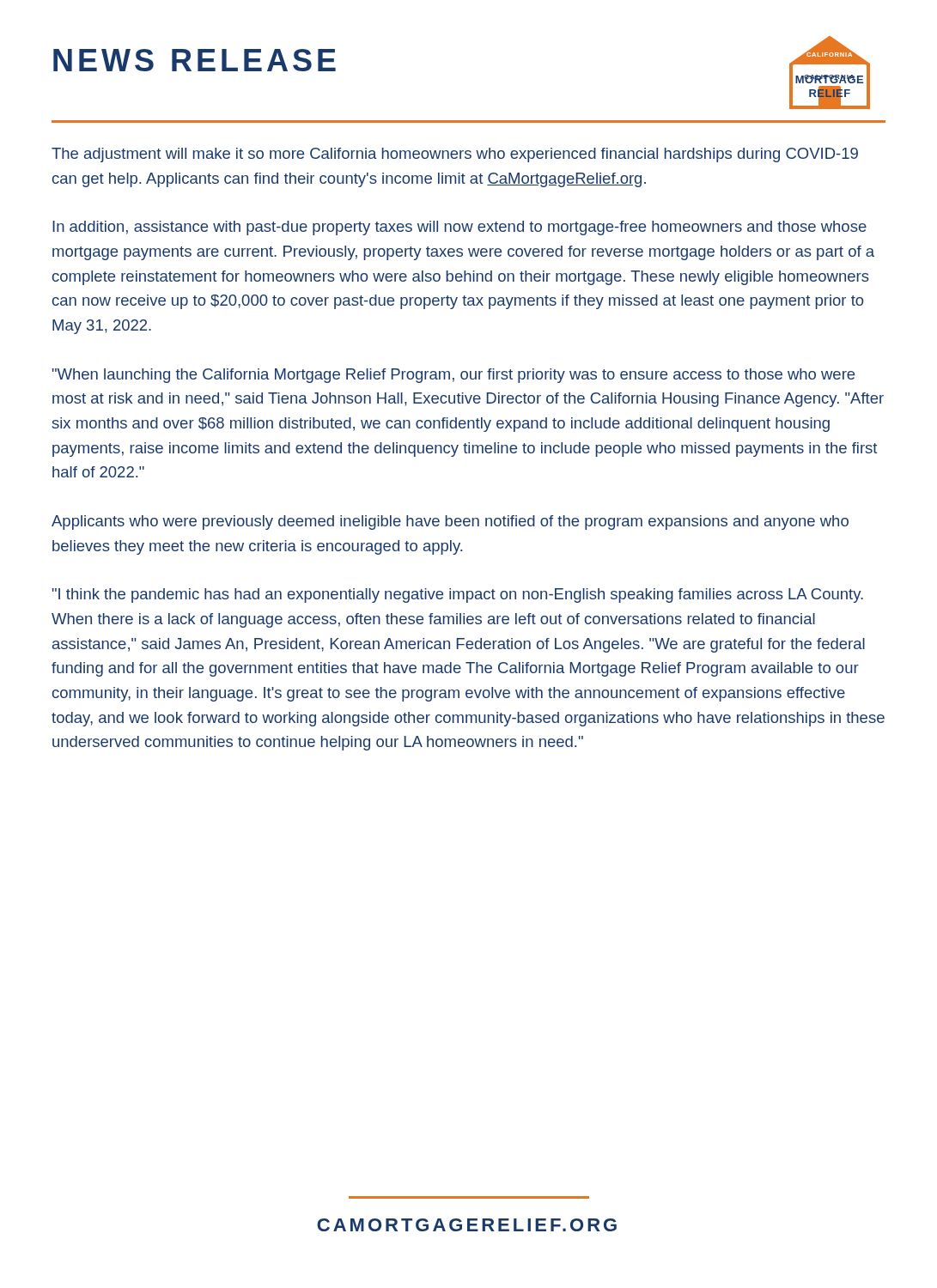Find the element starting "In addition, assistance"

(x=463, y=276)
